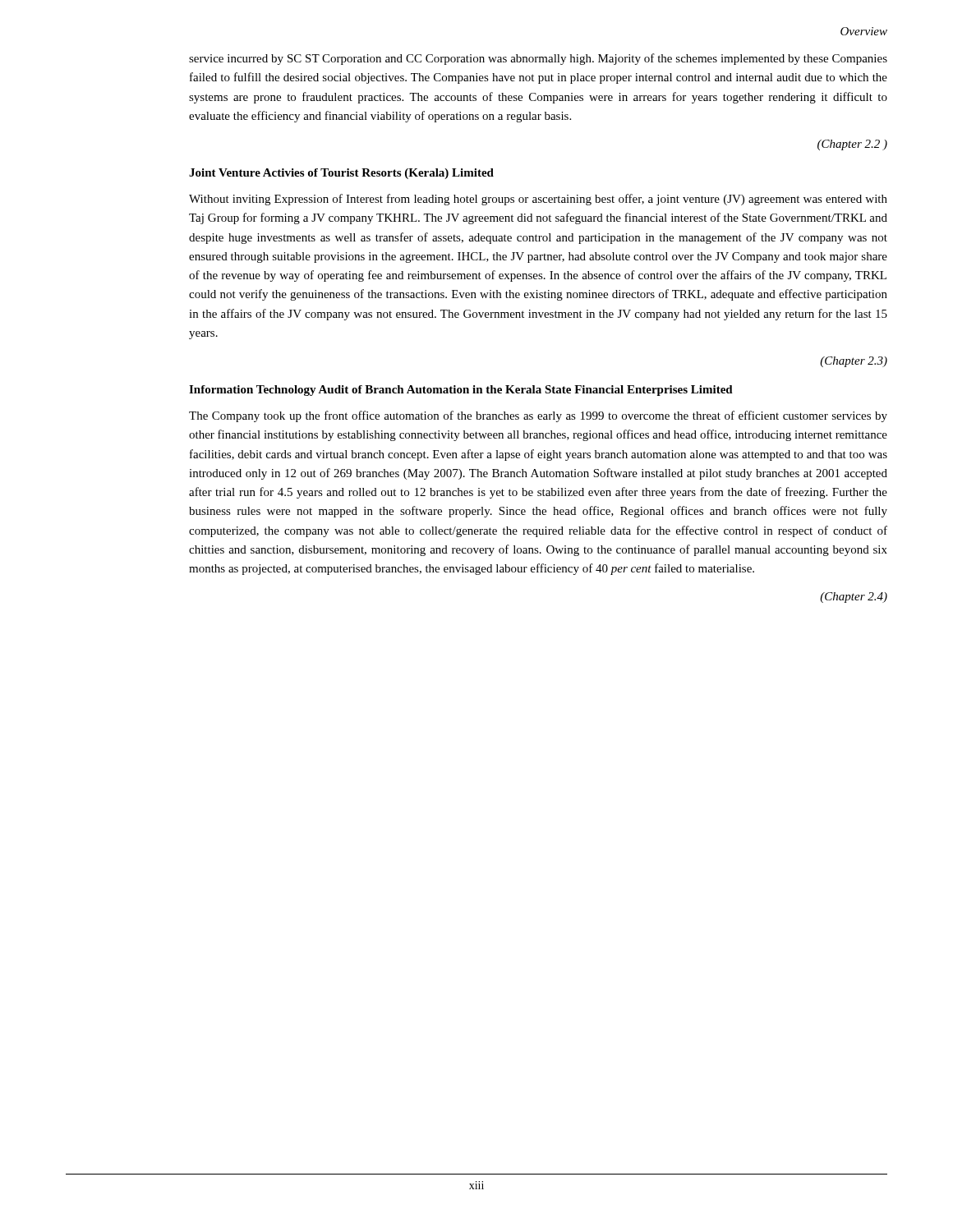Locate the block of text that opens with "The Company took up"
Image resolution: width=953 pixels, height=1232 pixels.
tap(538, 492)
